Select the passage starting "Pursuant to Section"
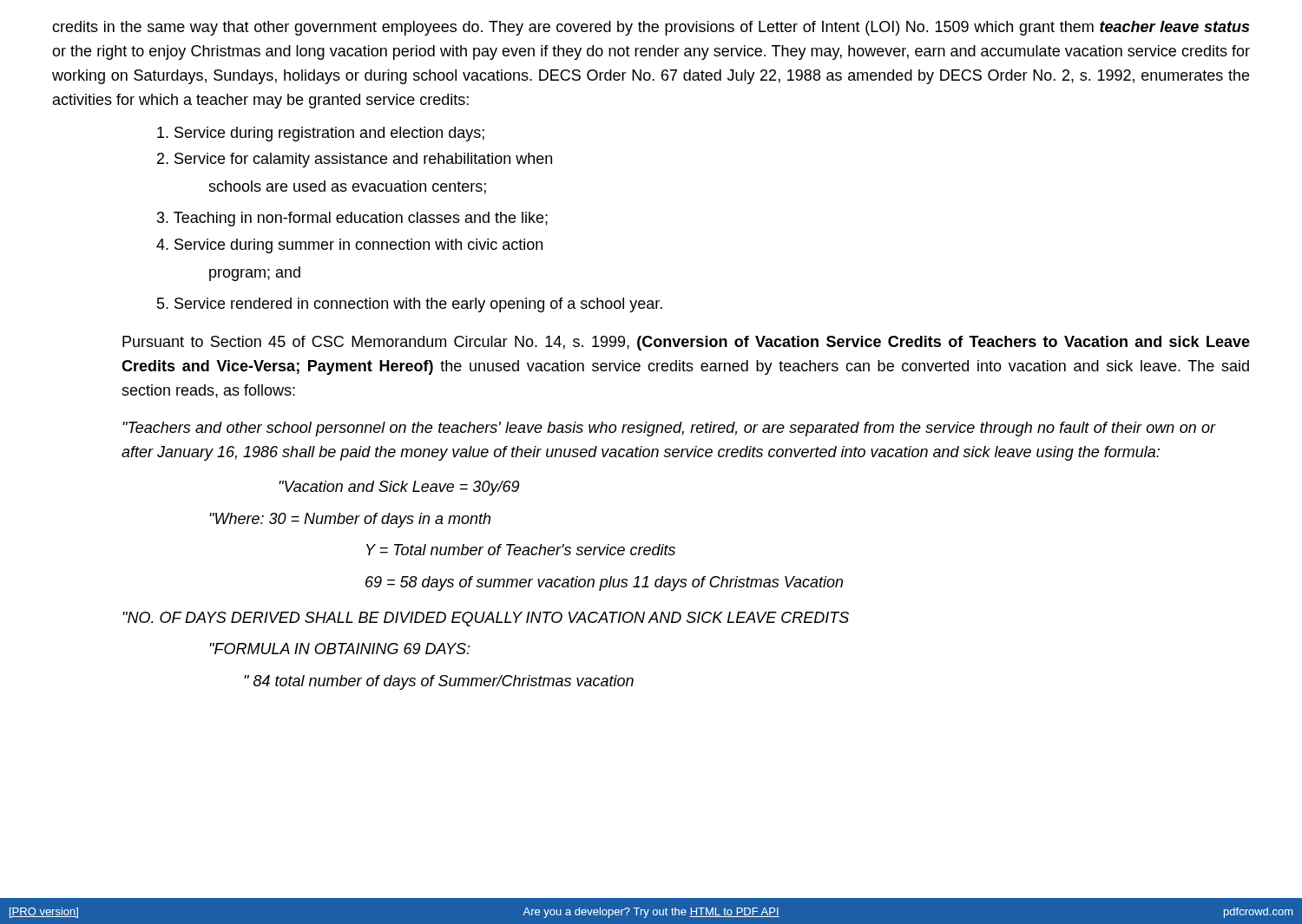This screenshot has width=1302, height=924. pos(686,366)
